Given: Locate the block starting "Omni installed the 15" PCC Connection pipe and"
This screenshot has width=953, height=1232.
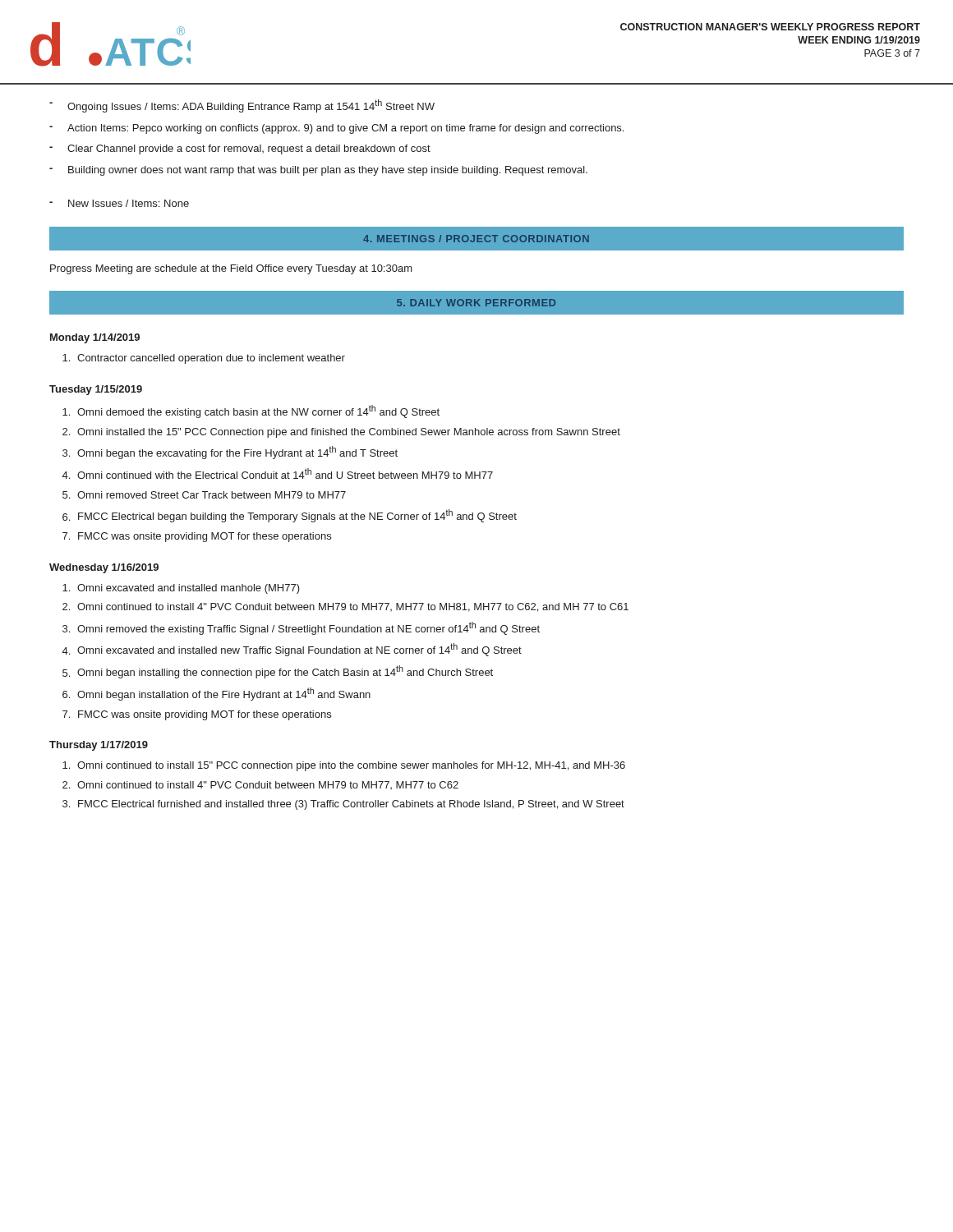Looking at the screenshot, I should click(349, 431).
